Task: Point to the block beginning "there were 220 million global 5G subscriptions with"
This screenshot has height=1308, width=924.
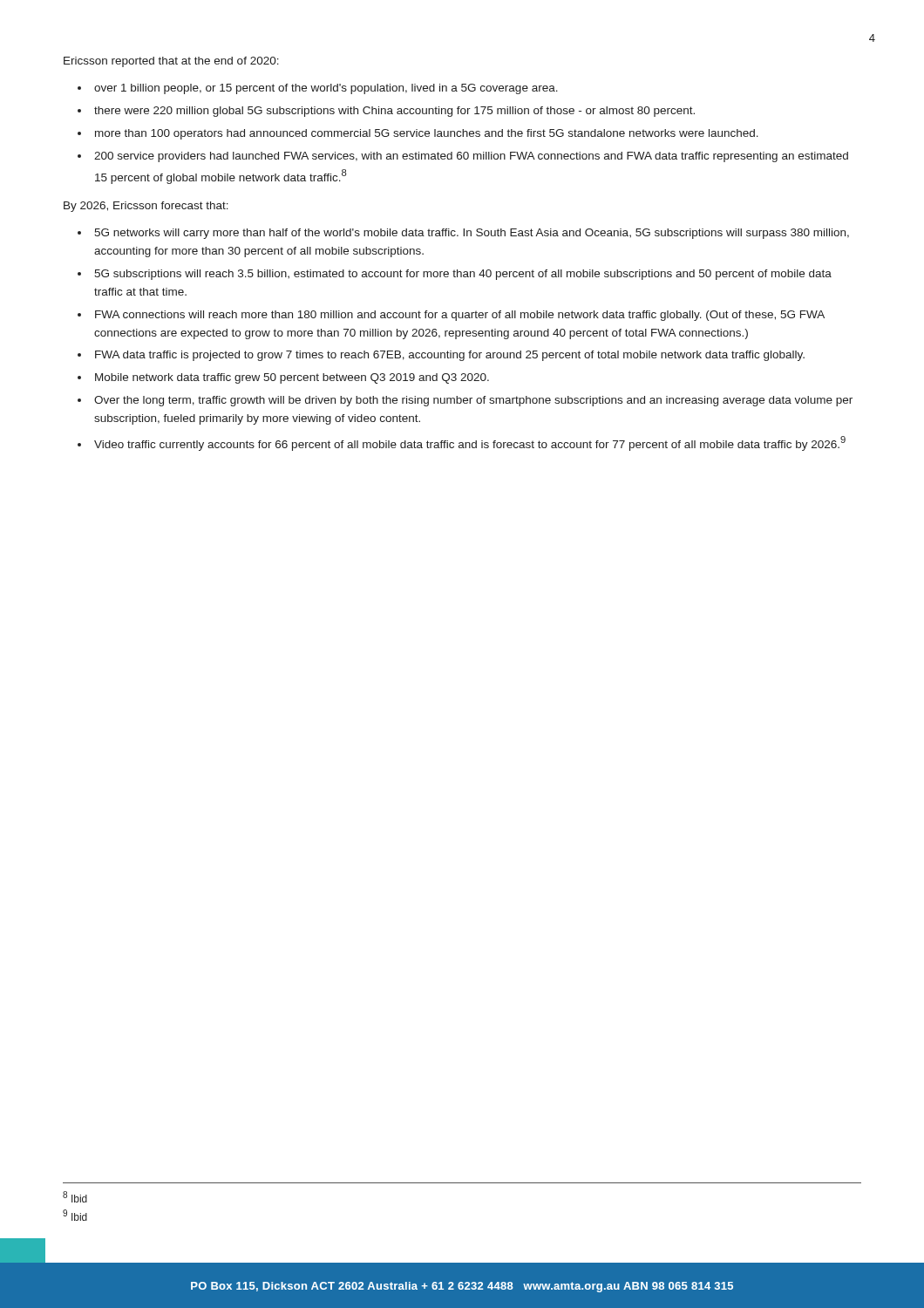Action: pyautogui.click(x=395, y=110)
